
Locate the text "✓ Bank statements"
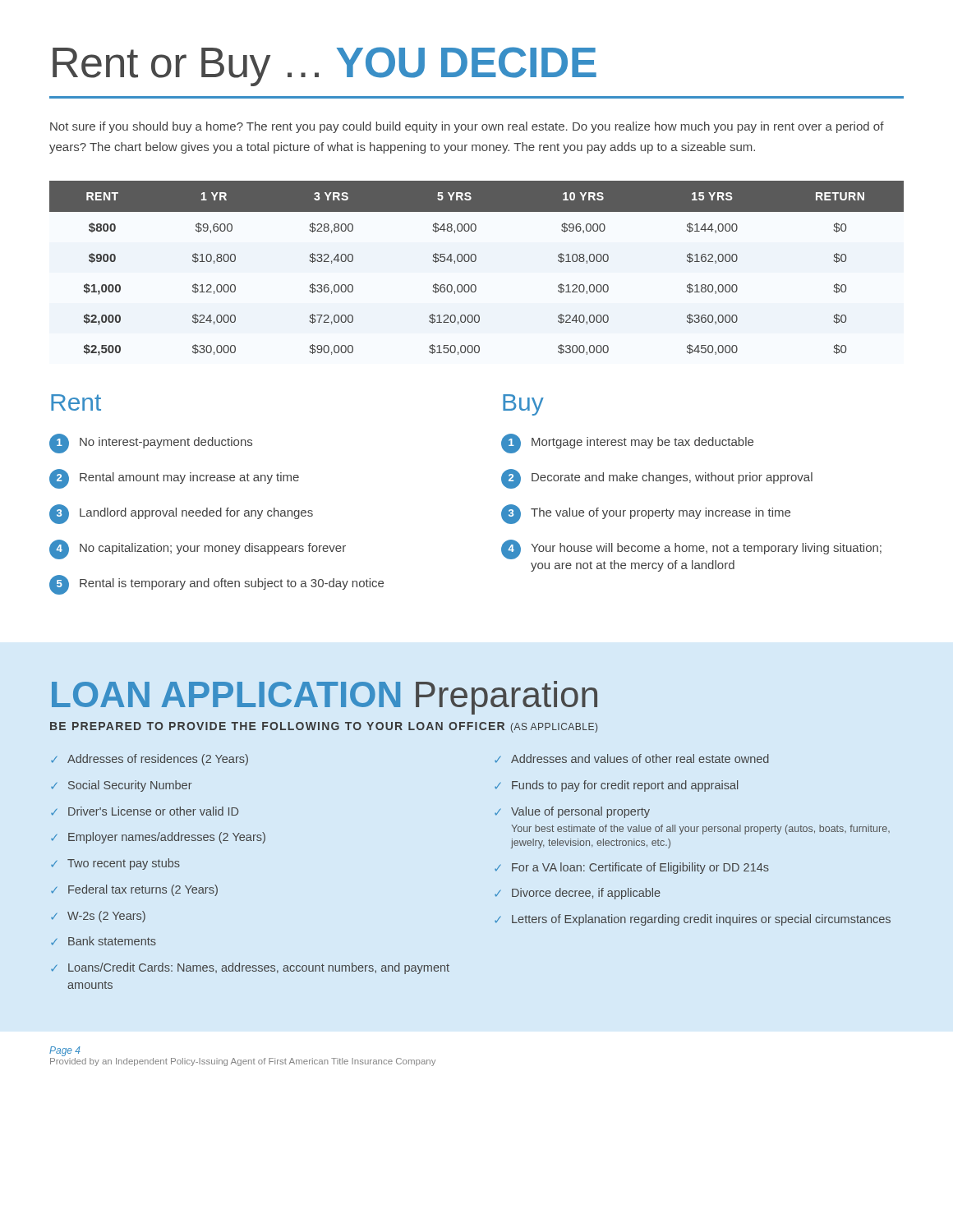coord(103,942)
